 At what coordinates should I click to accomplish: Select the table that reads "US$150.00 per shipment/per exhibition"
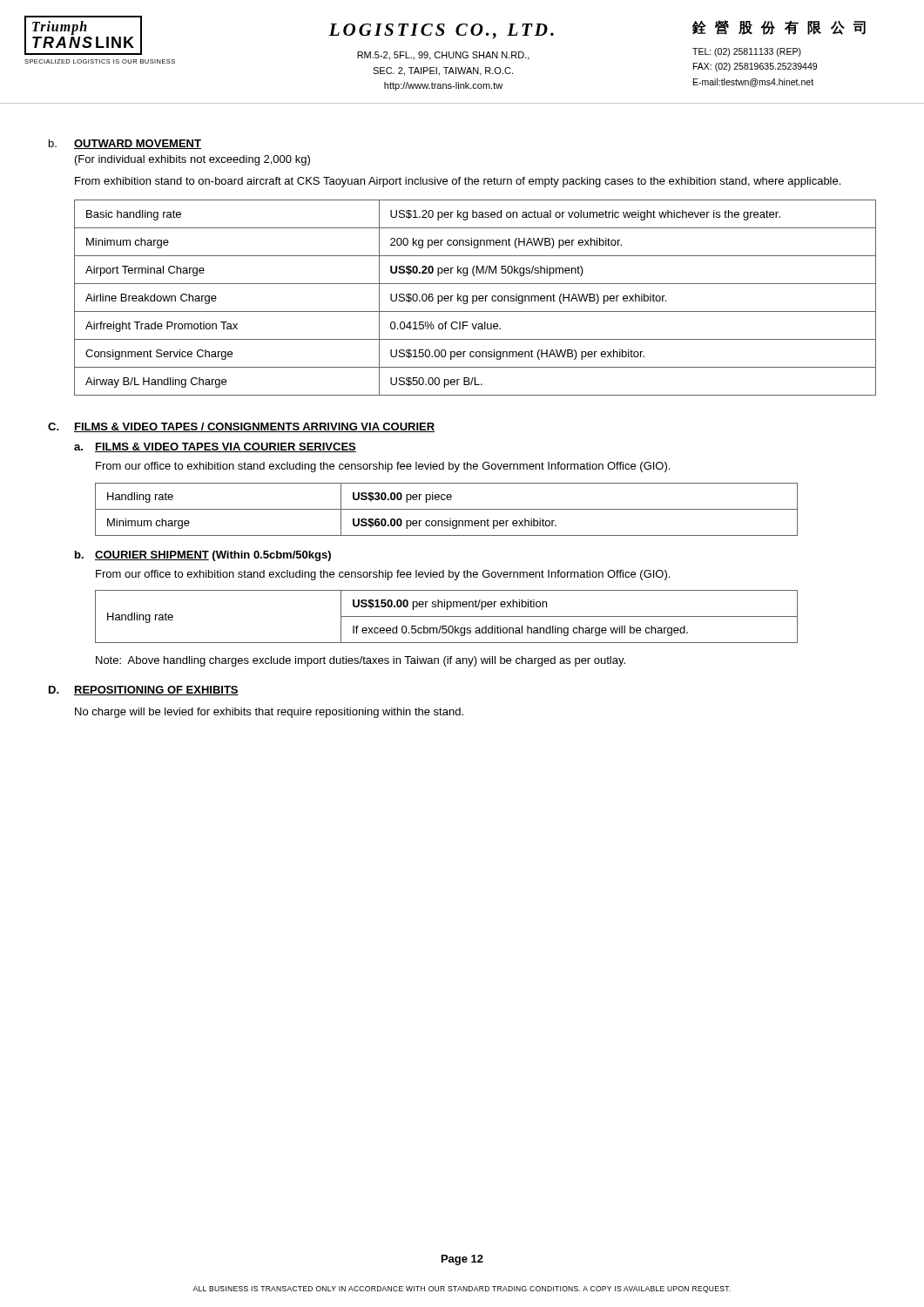[486, 617]
